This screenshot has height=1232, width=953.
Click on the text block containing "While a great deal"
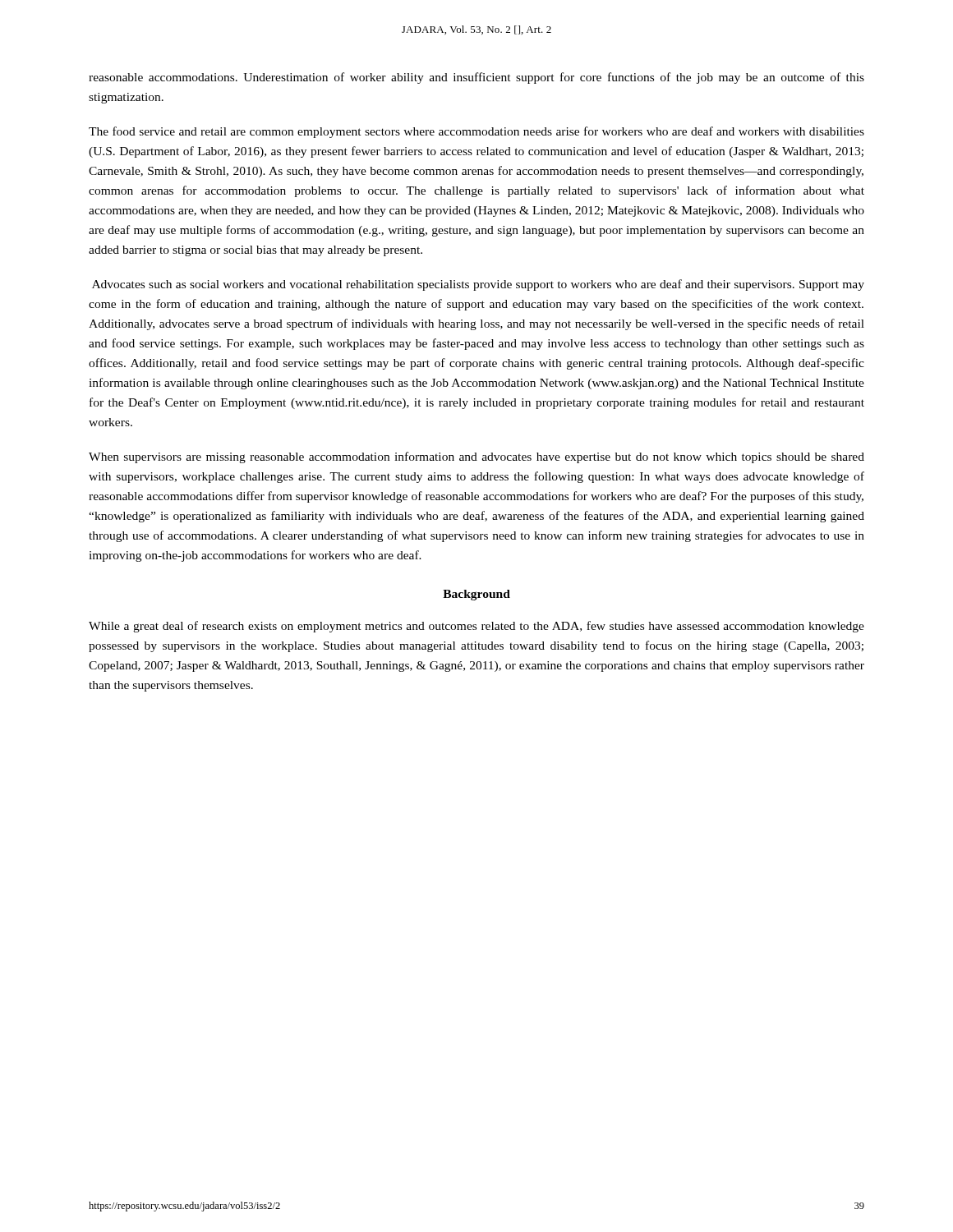pyautogui.click(x=476, y=655)
